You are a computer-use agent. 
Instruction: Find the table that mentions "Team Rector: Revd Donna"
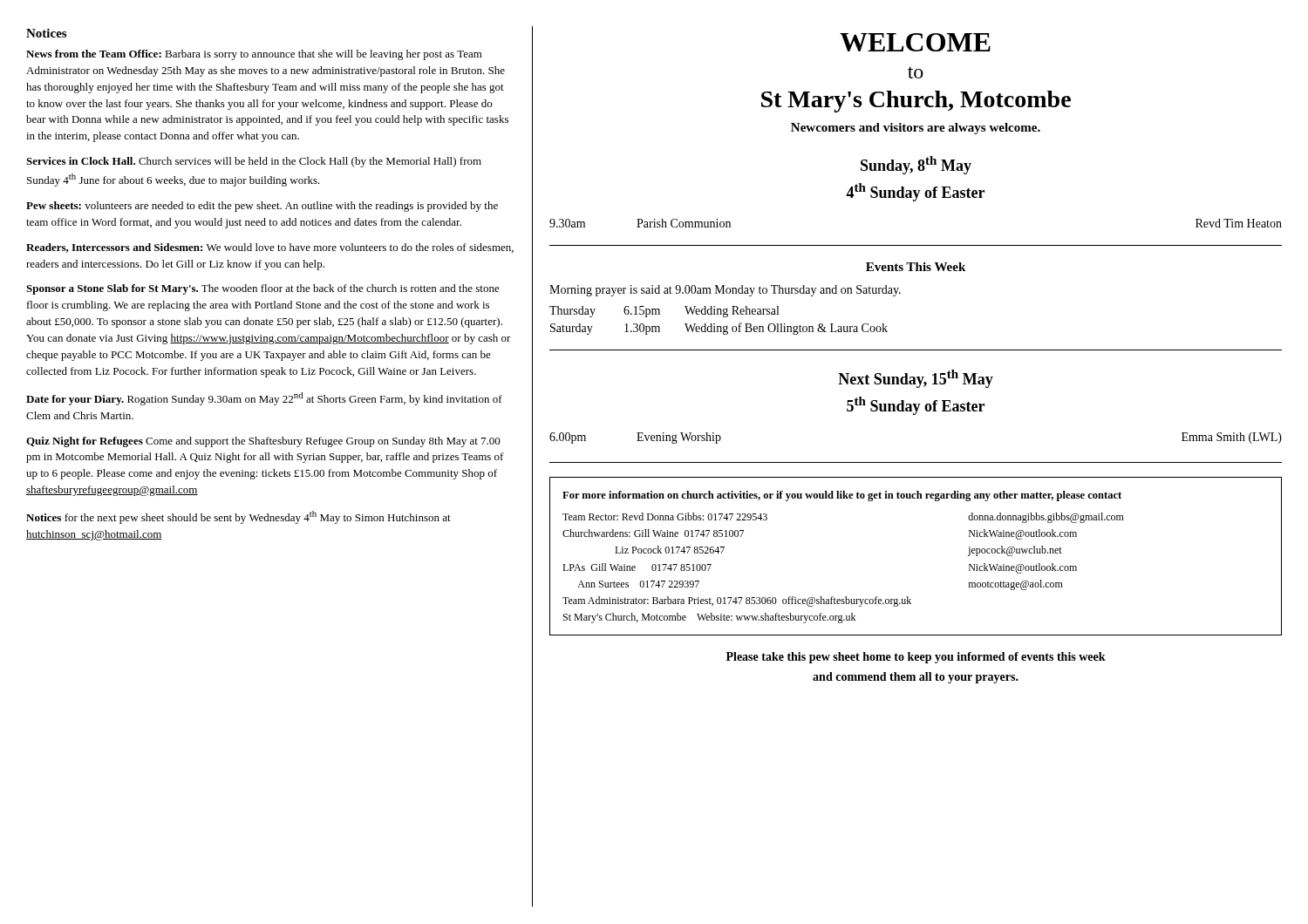[916, 556]
